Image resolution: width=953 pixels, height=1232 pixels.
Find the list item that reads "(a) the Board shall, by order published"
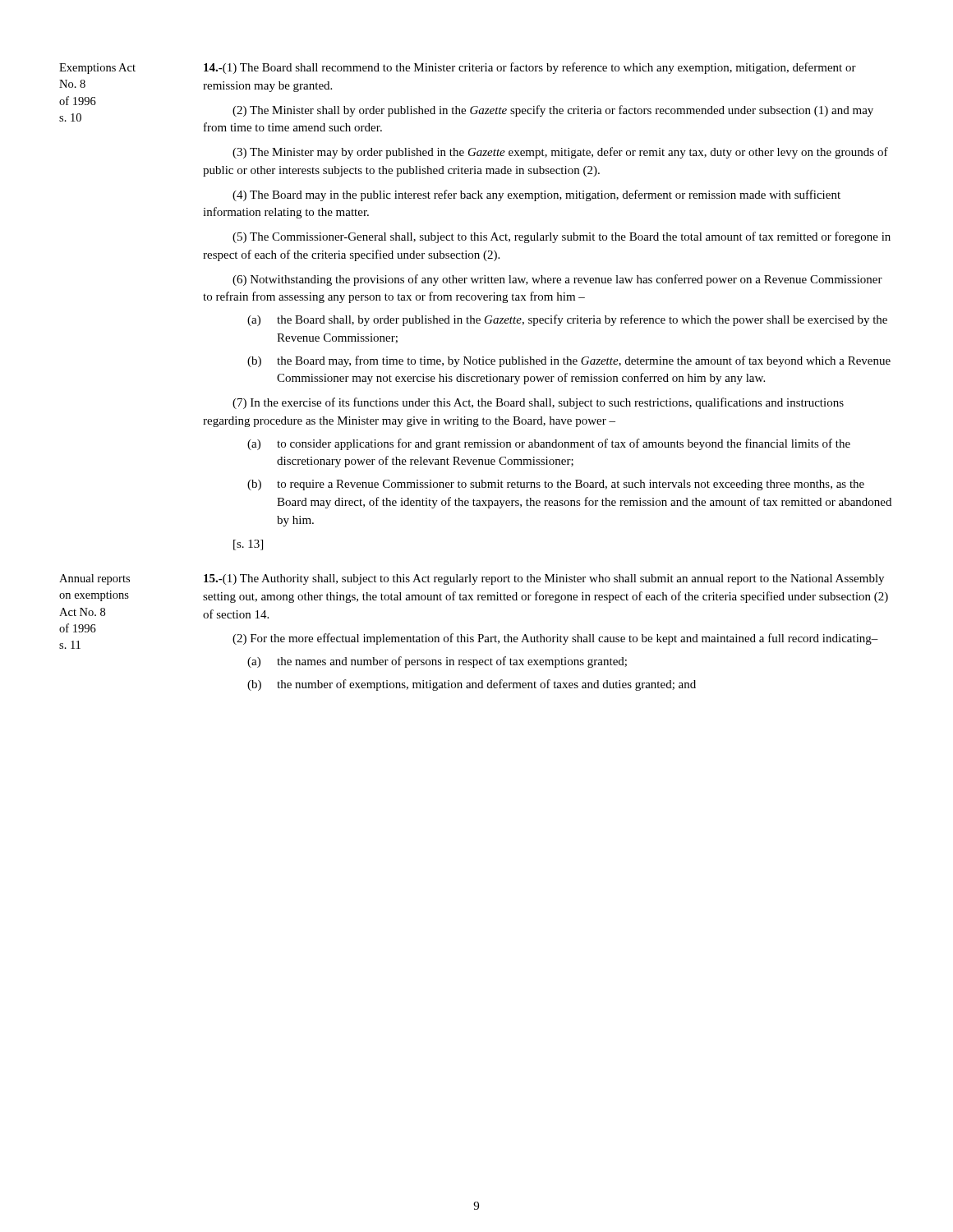point(571,329)
